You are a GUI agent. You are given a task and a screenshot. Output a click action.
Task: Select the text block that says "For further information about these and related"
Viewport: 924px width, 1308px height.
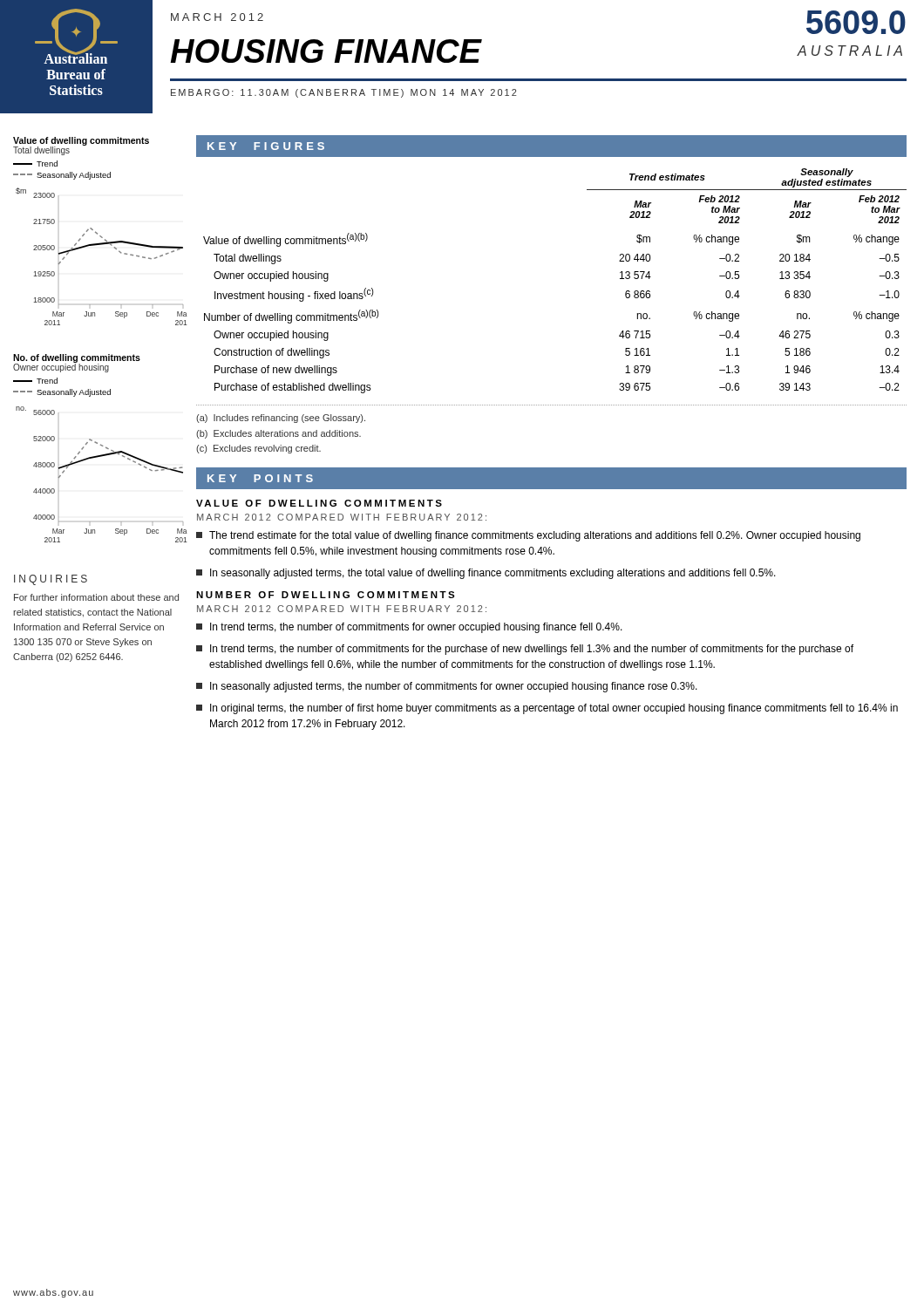coord(96,627)
